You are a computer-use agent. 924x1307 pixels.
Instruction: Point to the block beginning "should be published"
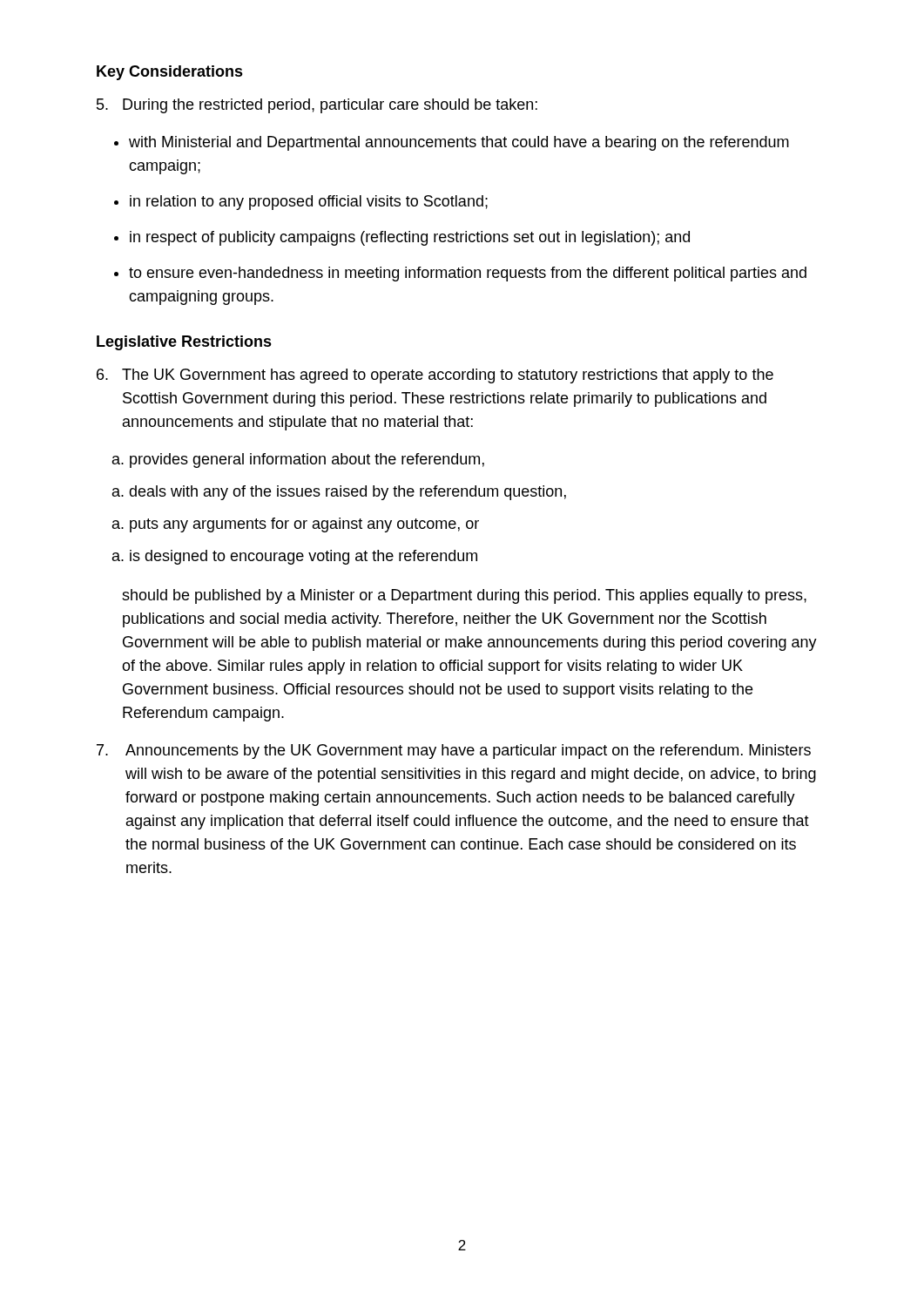coord(475,654)
